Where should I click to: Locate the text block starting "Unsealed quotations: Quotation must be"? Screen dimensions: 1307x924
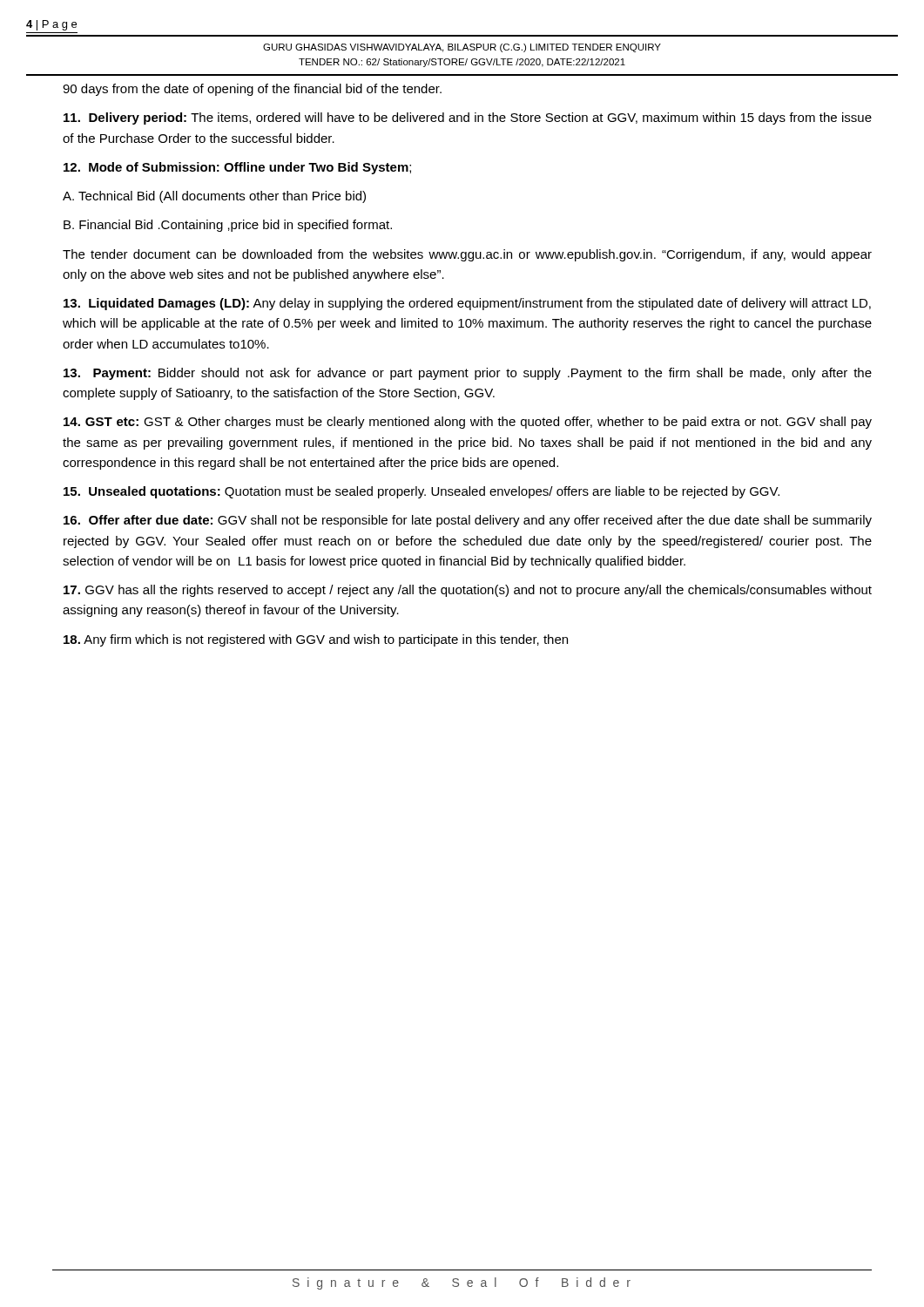tap(467, 491)
